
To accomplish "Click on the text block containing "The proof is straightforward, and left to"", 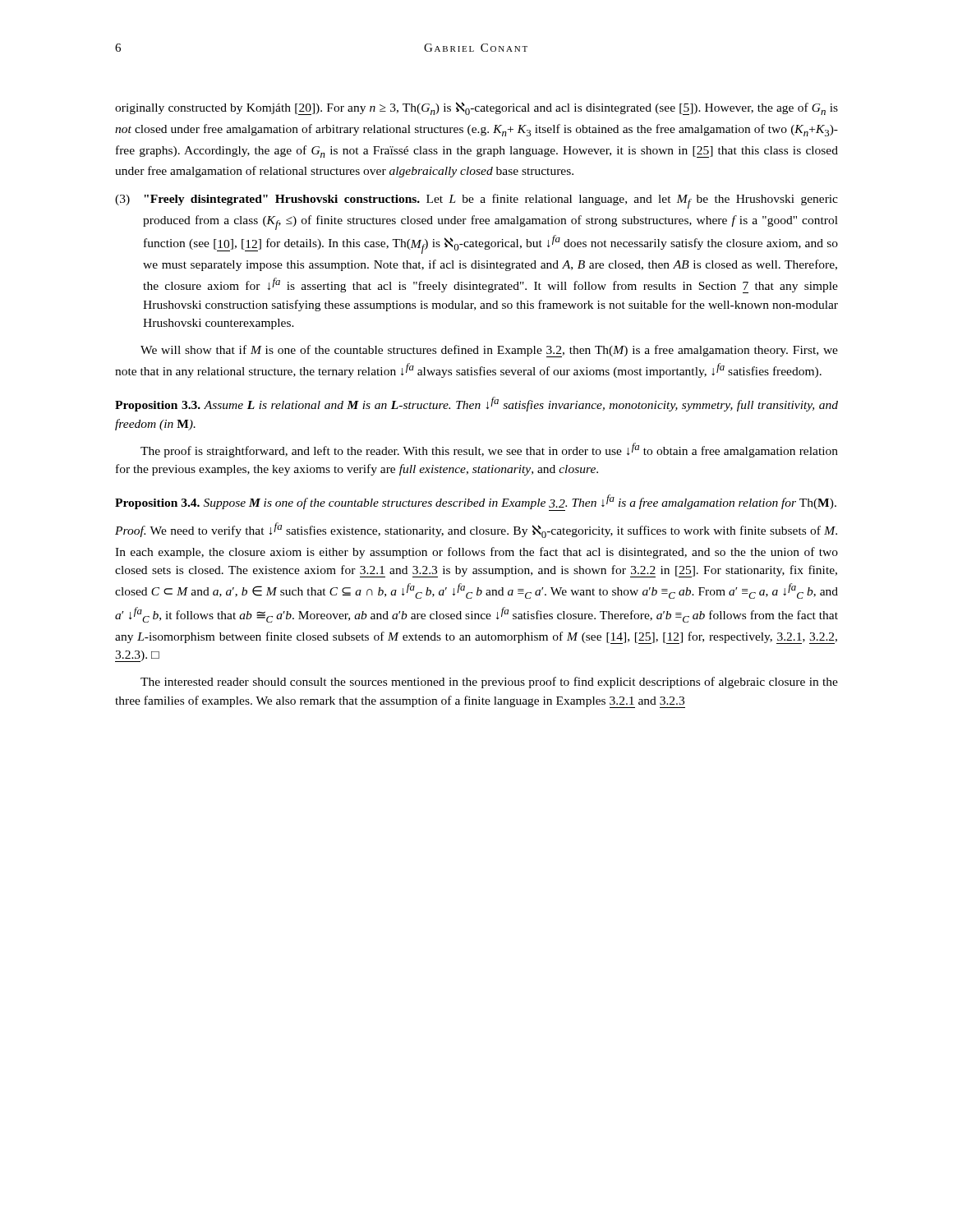I will click(476, 459).
